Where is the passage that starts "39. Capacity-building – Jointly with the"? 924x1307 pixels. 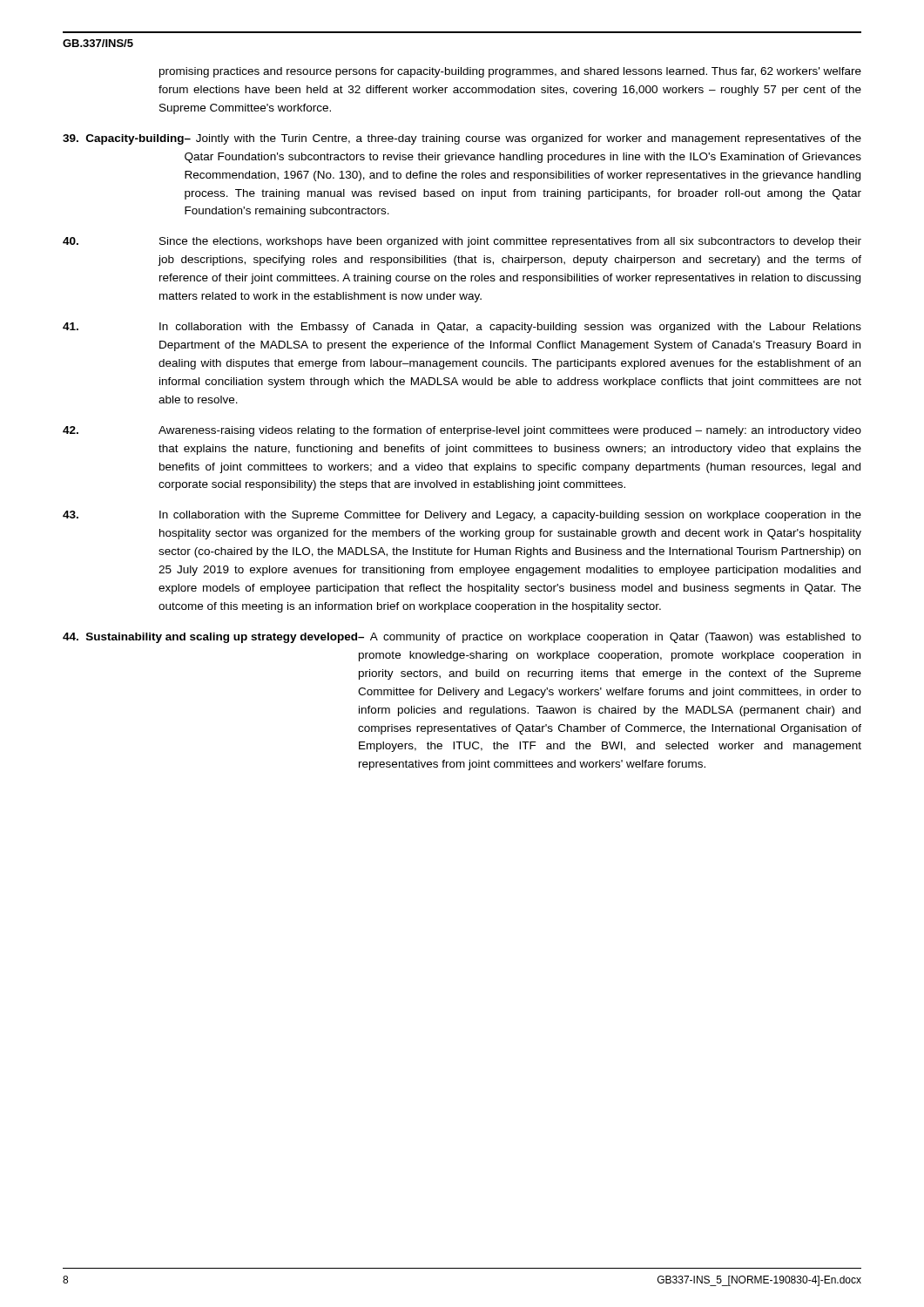coord(462,175)
